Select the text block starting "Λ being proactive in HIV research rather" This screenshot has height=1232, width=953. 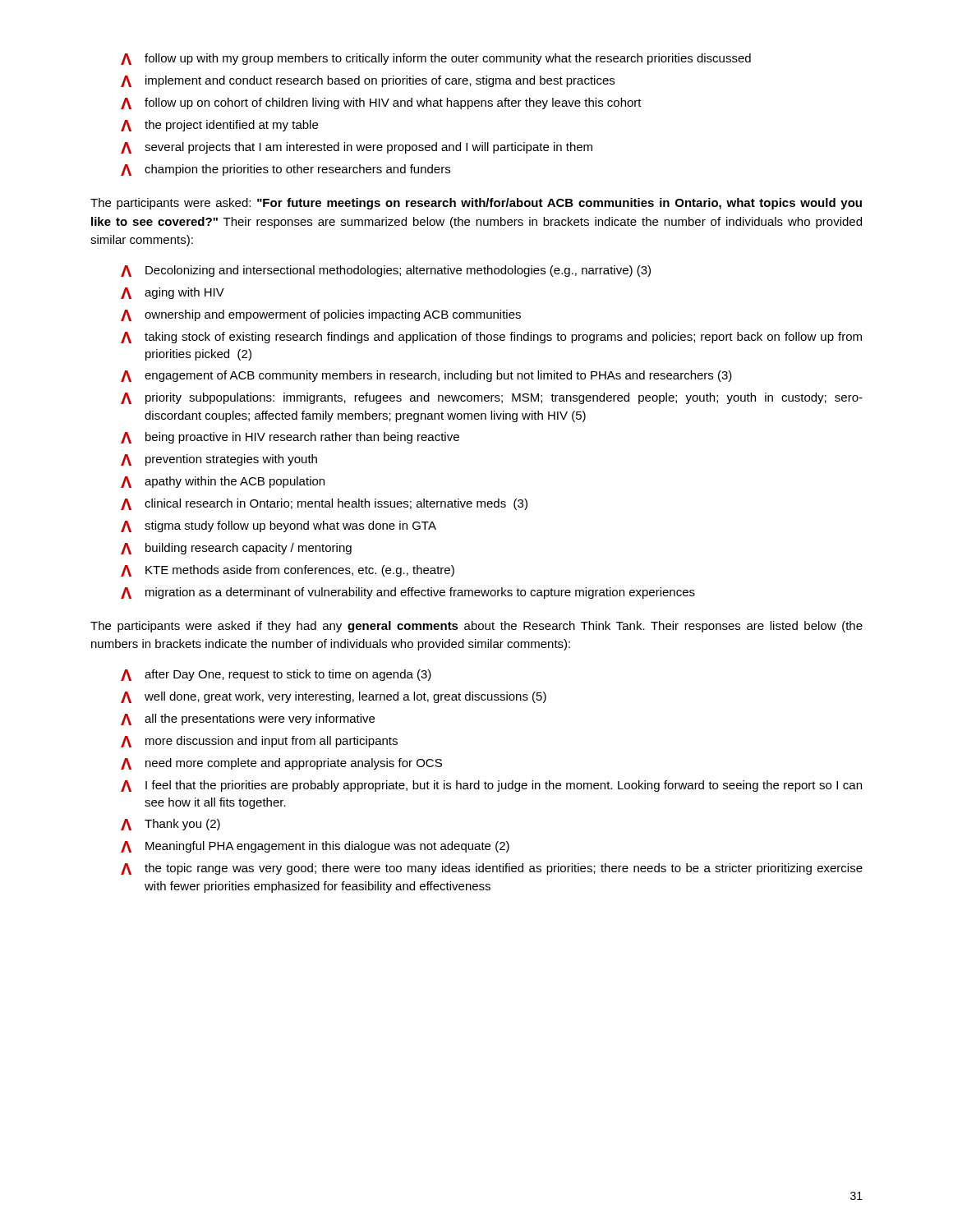point(290,438)
